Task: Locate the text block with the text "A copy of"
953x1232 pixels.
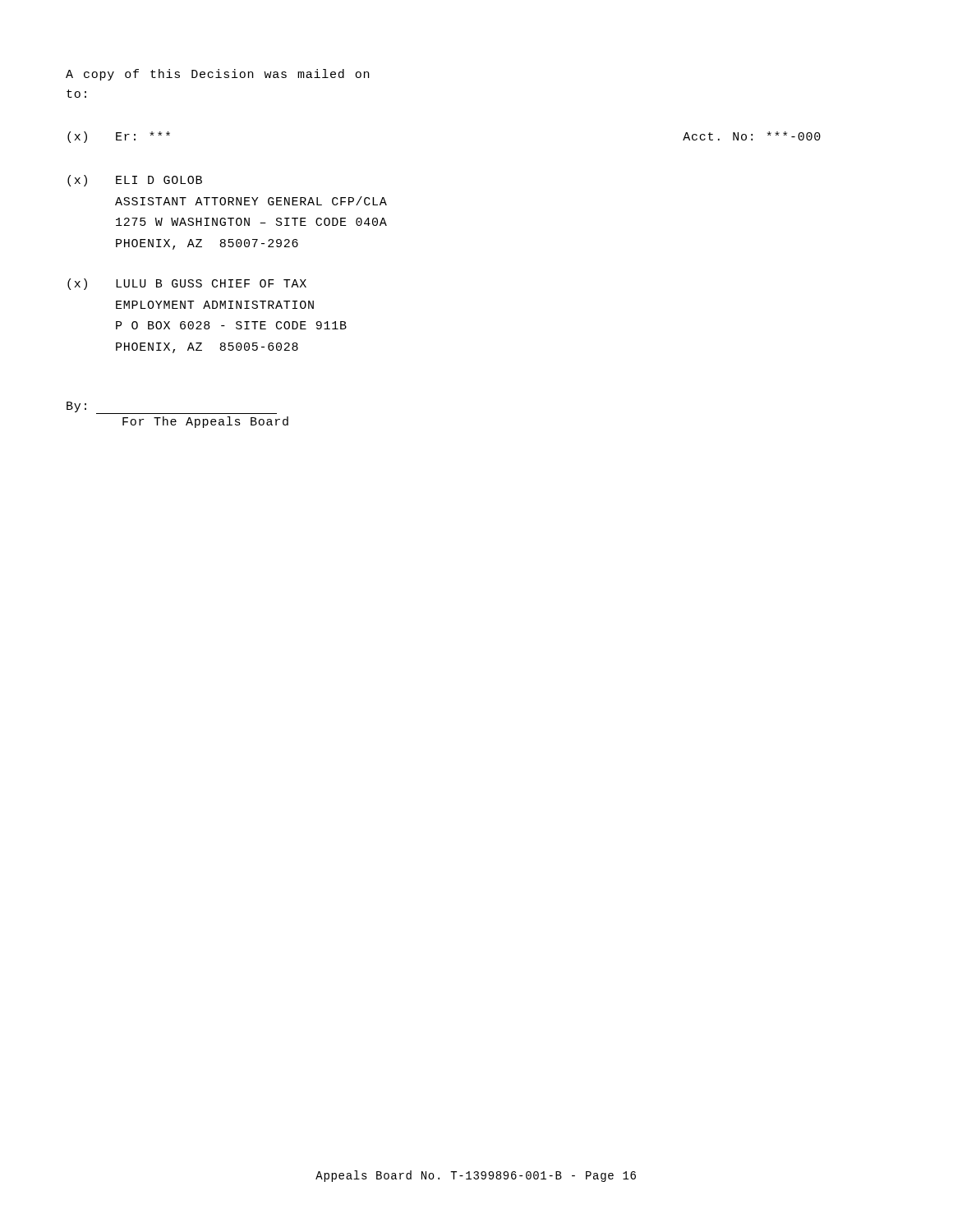Action: click(218, 85)
